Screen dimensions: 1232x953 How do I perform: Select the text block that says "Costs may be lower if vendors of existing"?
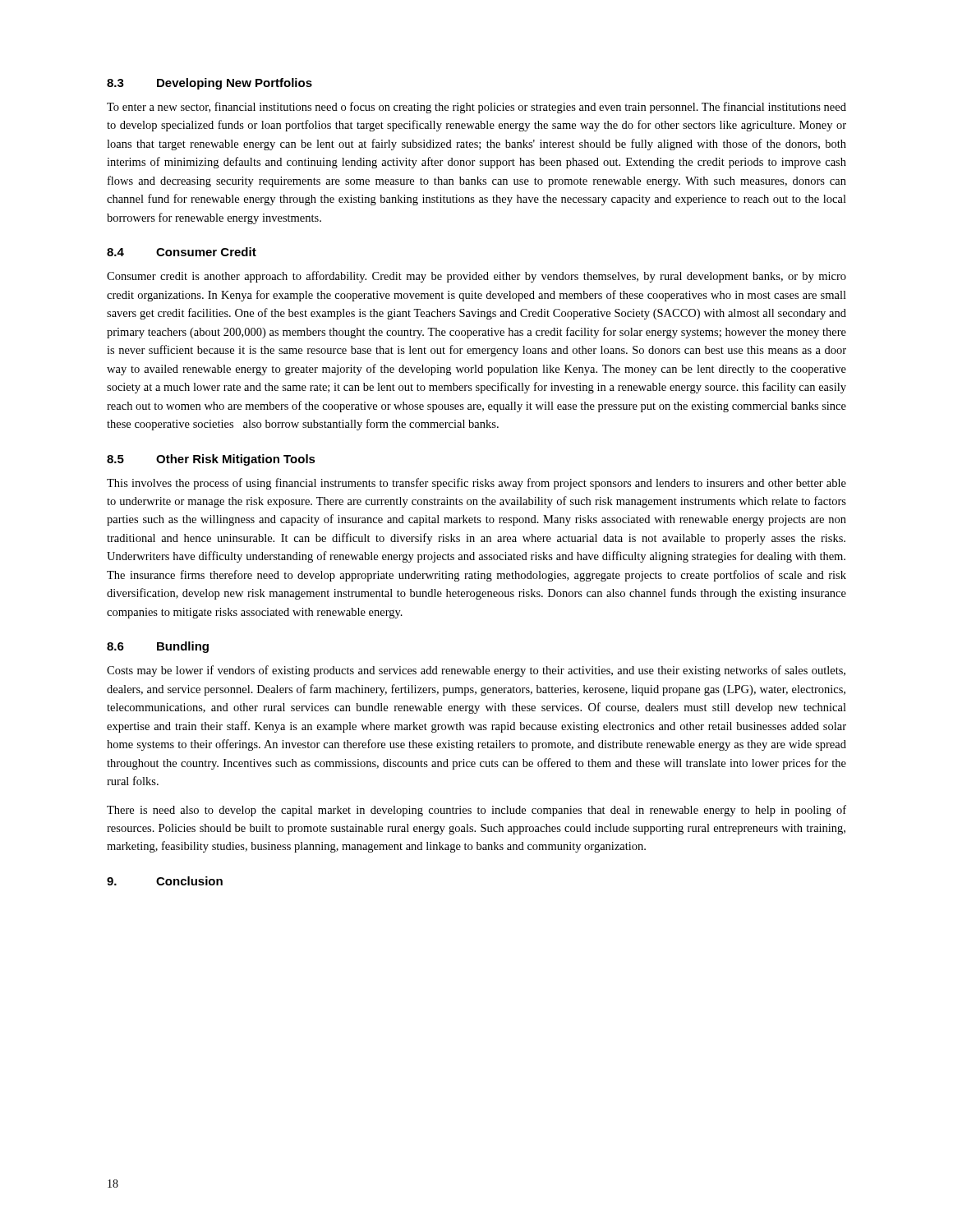coord(476,726)
